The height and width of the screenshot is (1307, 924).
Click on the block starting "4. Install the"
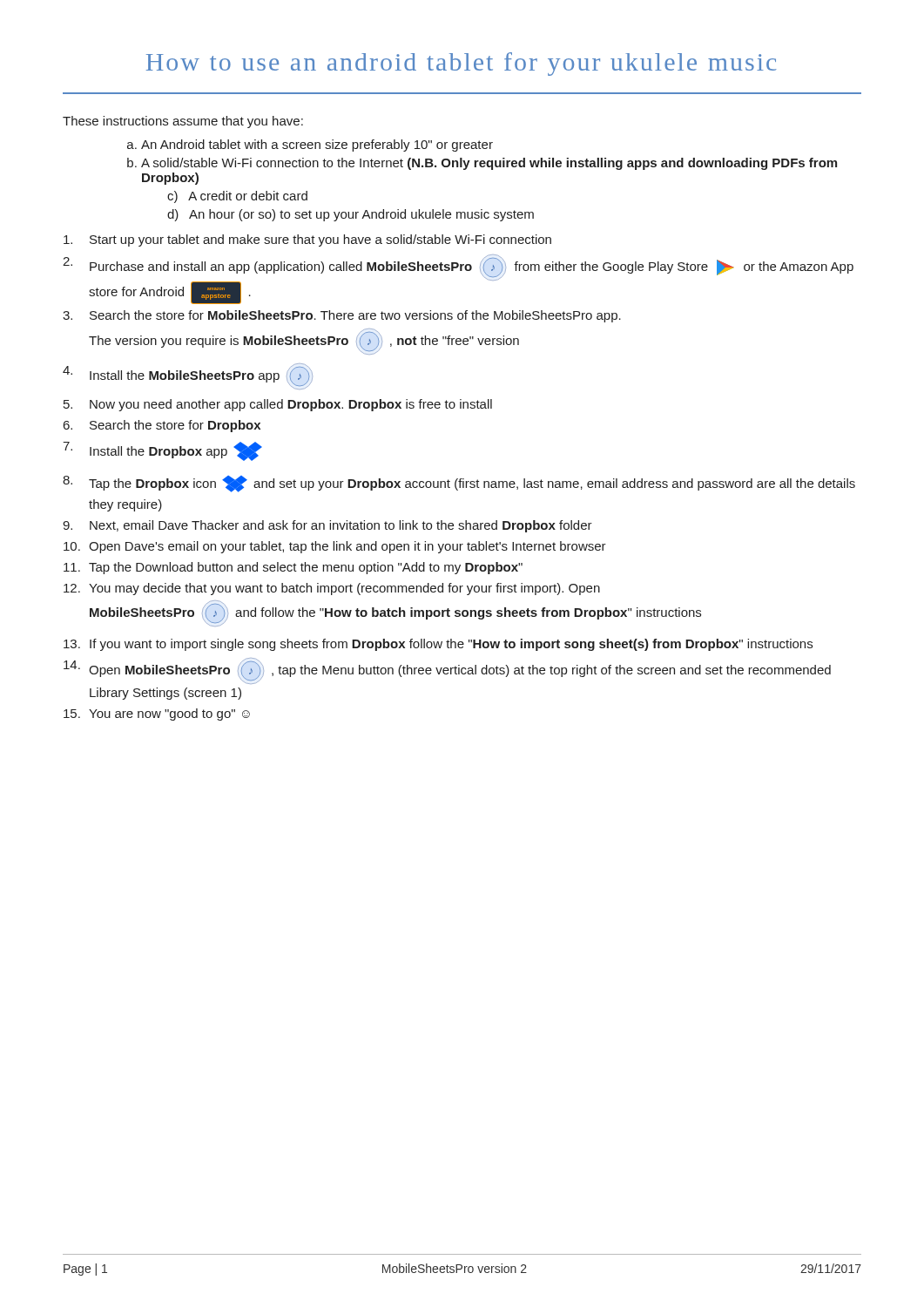pyautogui.click(x=190, y=376)
